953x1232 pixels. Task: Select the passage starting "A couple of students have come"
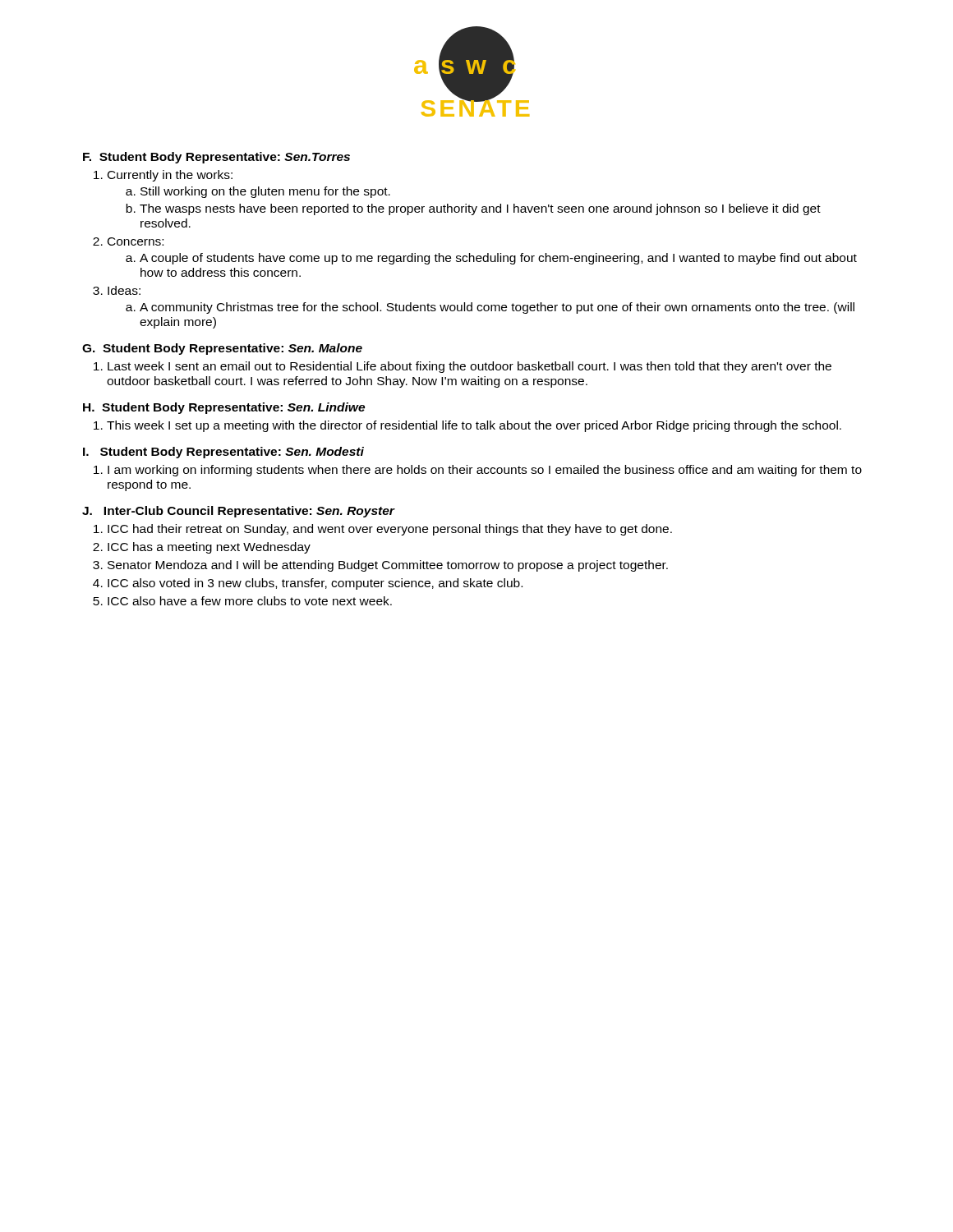click(498, 265)
